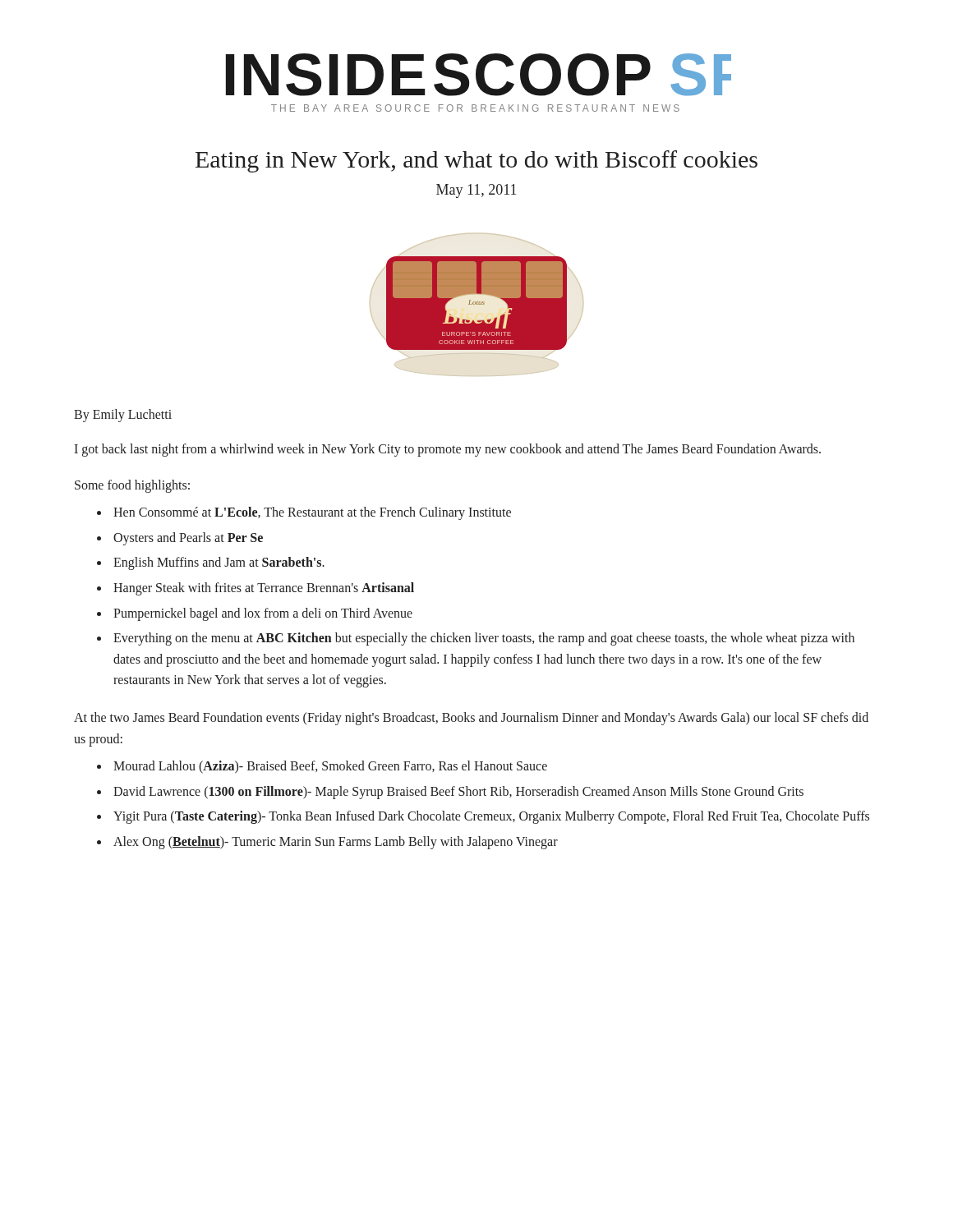Click on the region starting "English Muffins and Jam at Sarabeth's."
Viewport: 953px width, 1232px height.
click(x=219, y=562)
